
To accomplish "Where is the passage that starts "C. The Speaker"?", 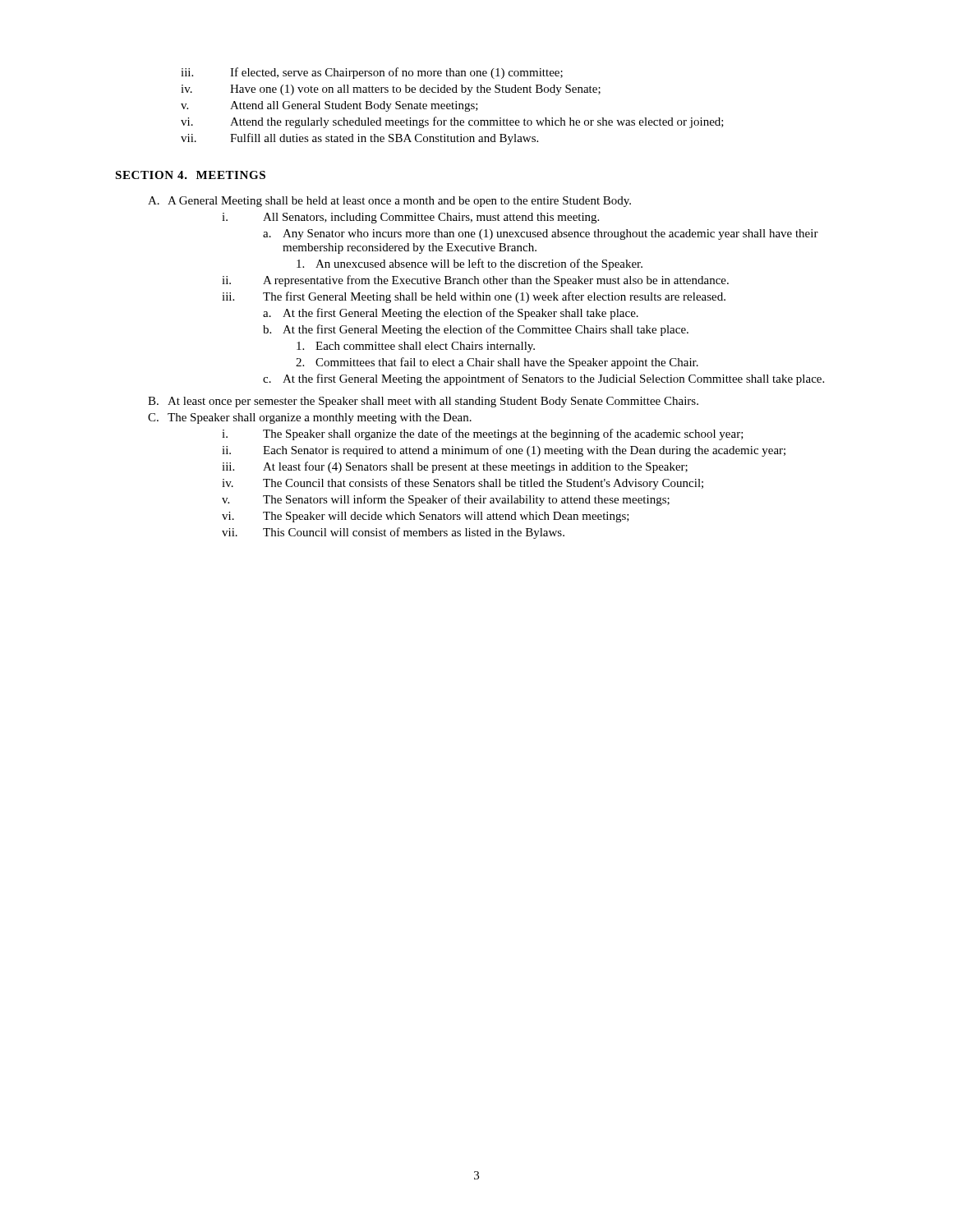I will click(493, 418).
